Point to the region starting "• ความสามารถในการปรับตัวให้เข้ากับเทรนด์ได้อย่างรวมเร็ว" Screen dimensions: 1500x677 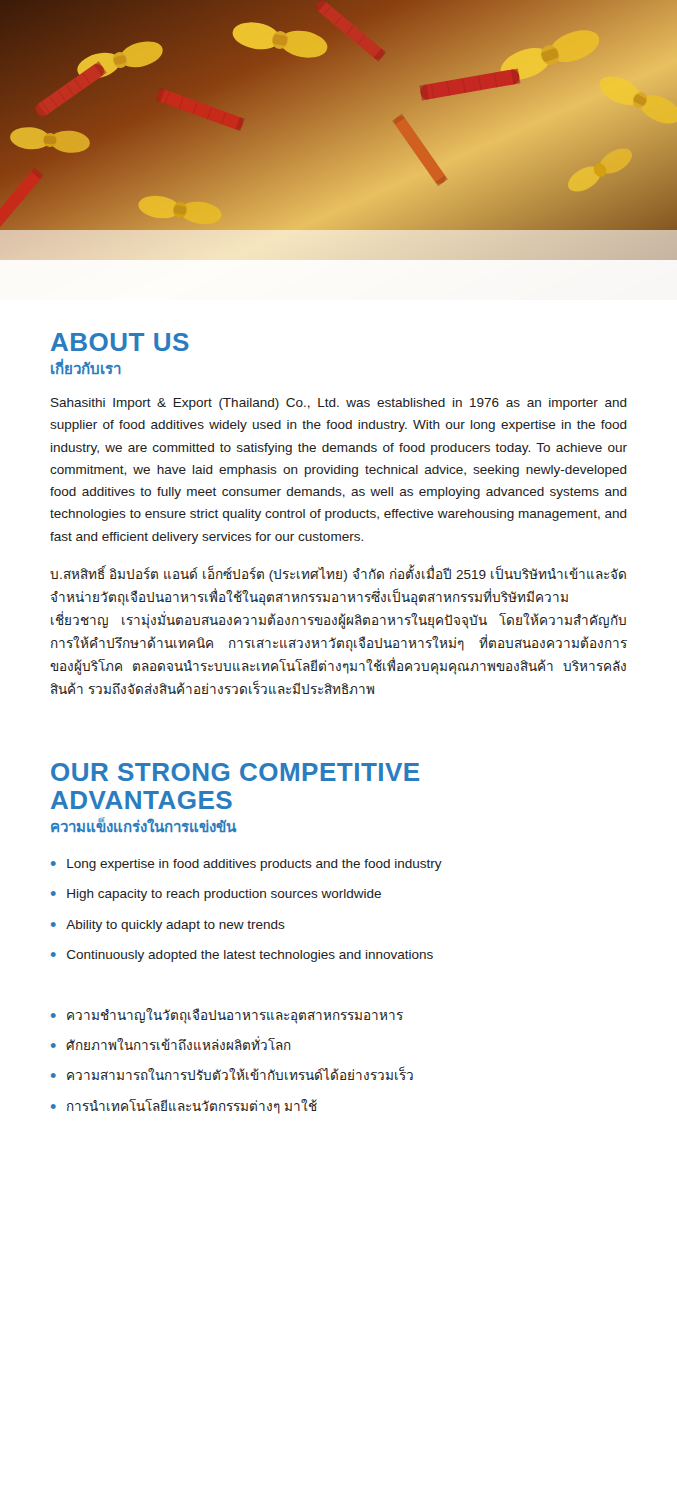click(338, 1078)
